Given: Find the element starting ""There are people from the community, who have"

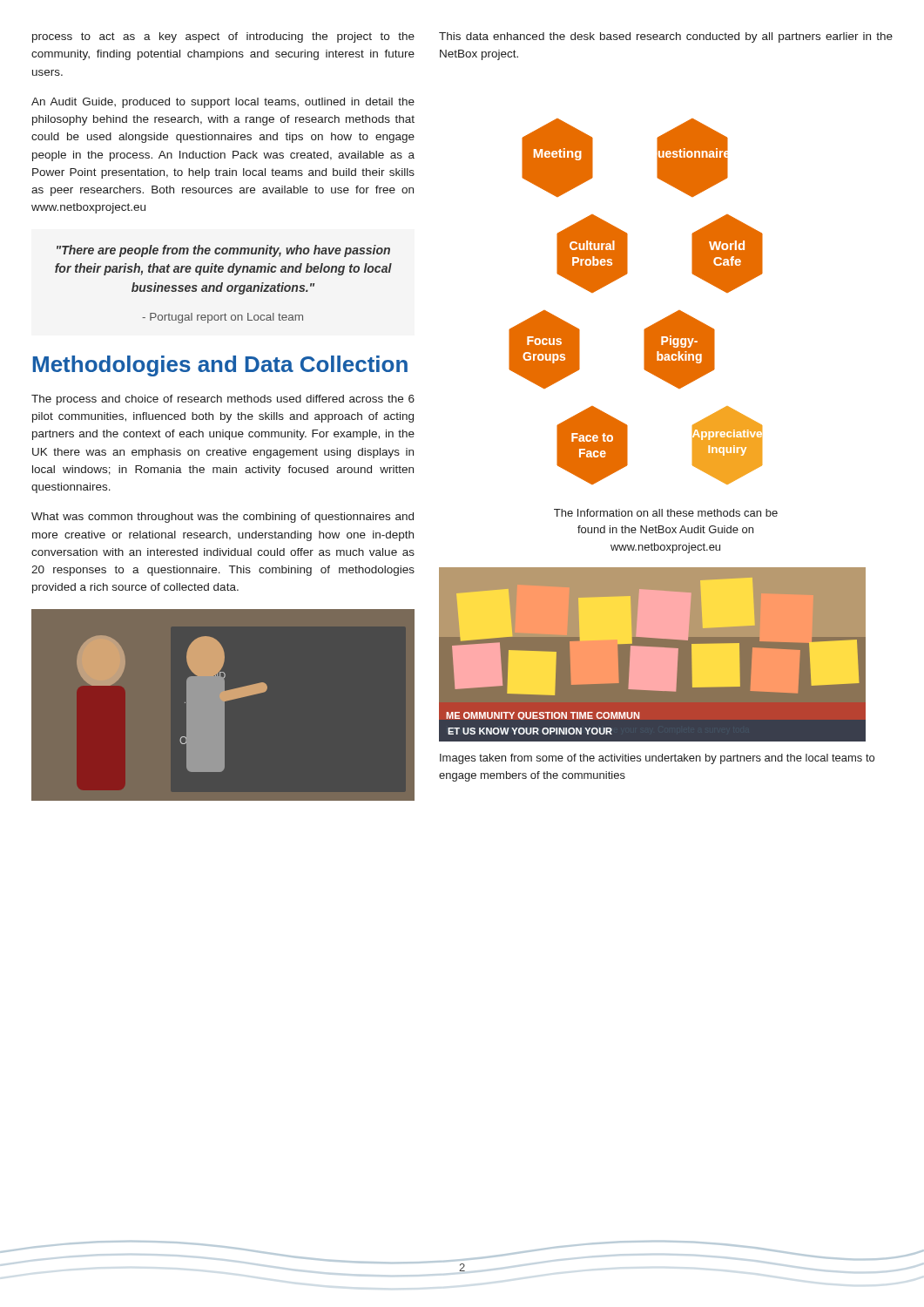Looking at the screenshot, I should click(223, 269).
